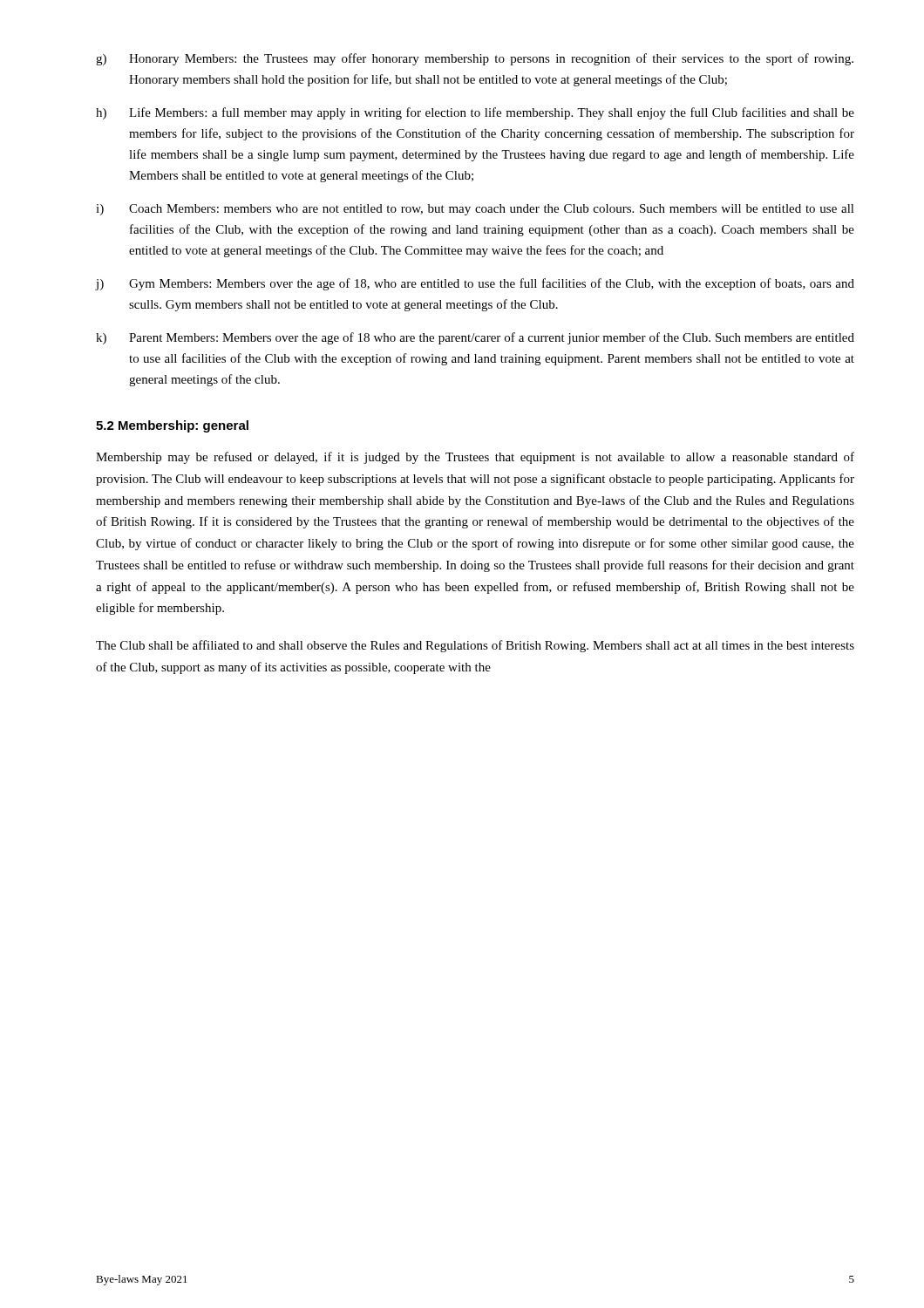Locate the list item that reads "j) Gym Members: Members over the"
Viewport: 924px width, 1308px height.
475,294
